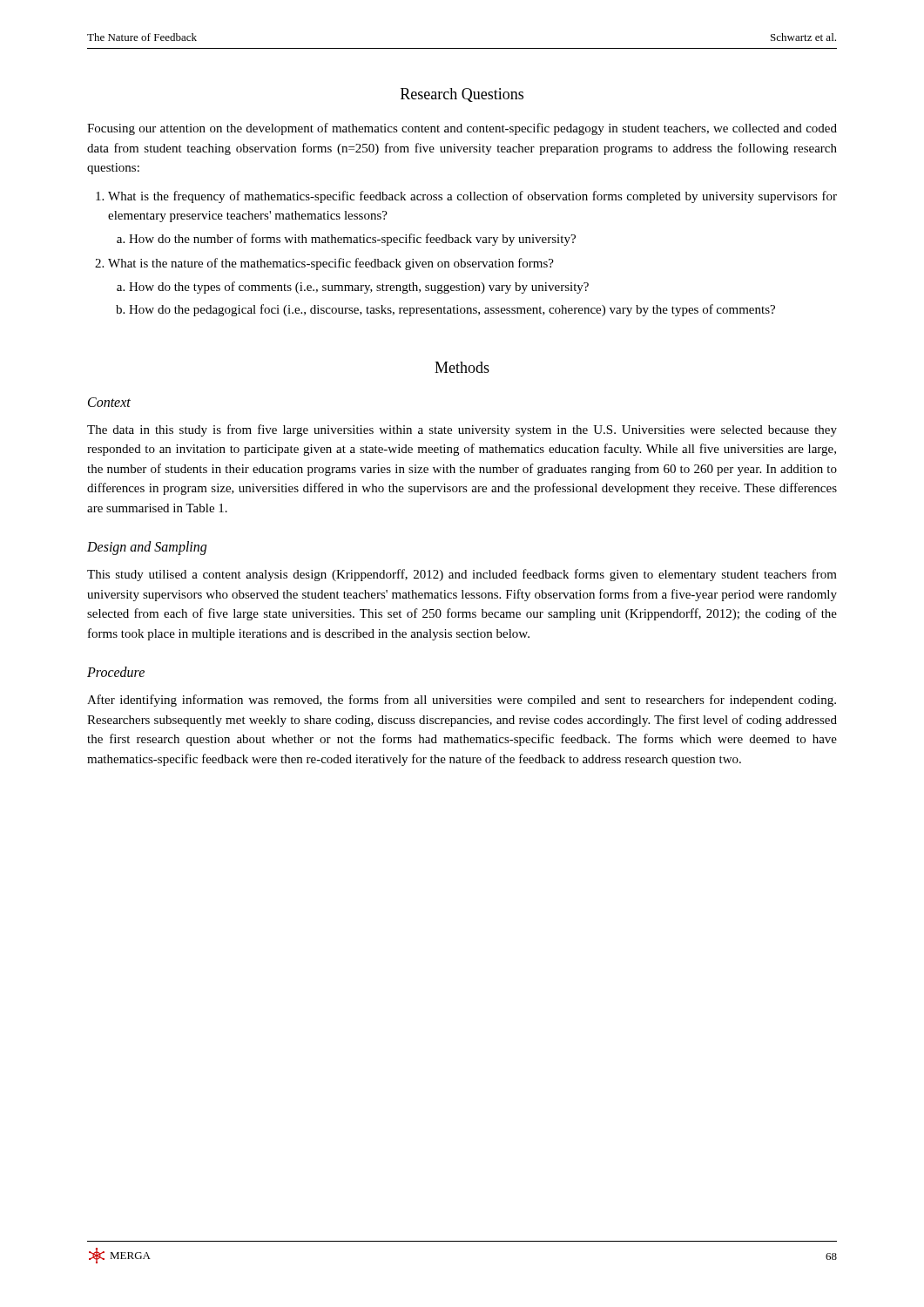Click on the element starting "The data in this study is from"
Viewport: 924px width, 1307px height.
click(x=462, y=469)
